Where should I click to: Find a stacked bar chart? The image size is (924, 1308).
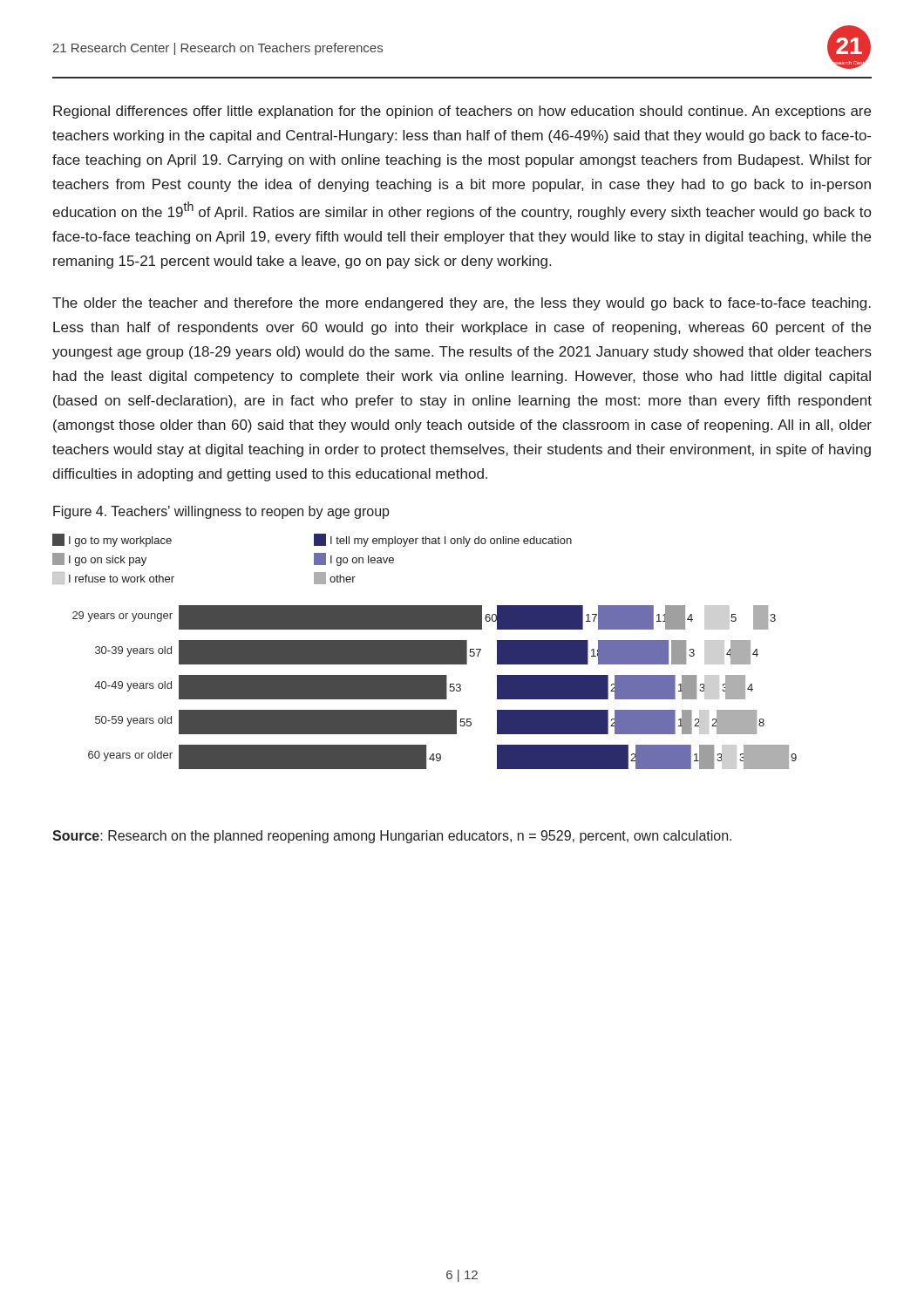tap(462, 671)
